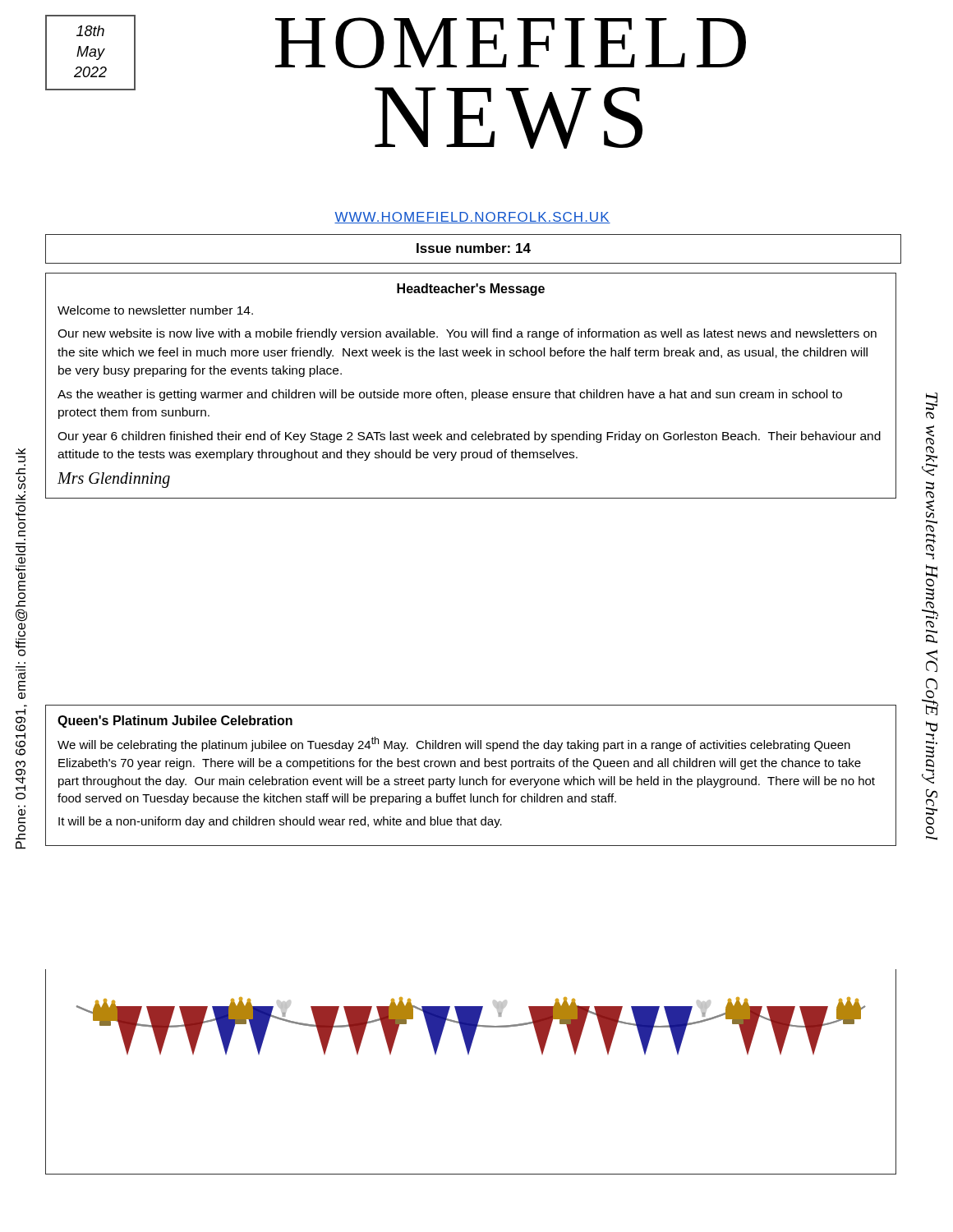Point to the block beginning "Headteacher's Message Welcome"

tap(471, 385)
